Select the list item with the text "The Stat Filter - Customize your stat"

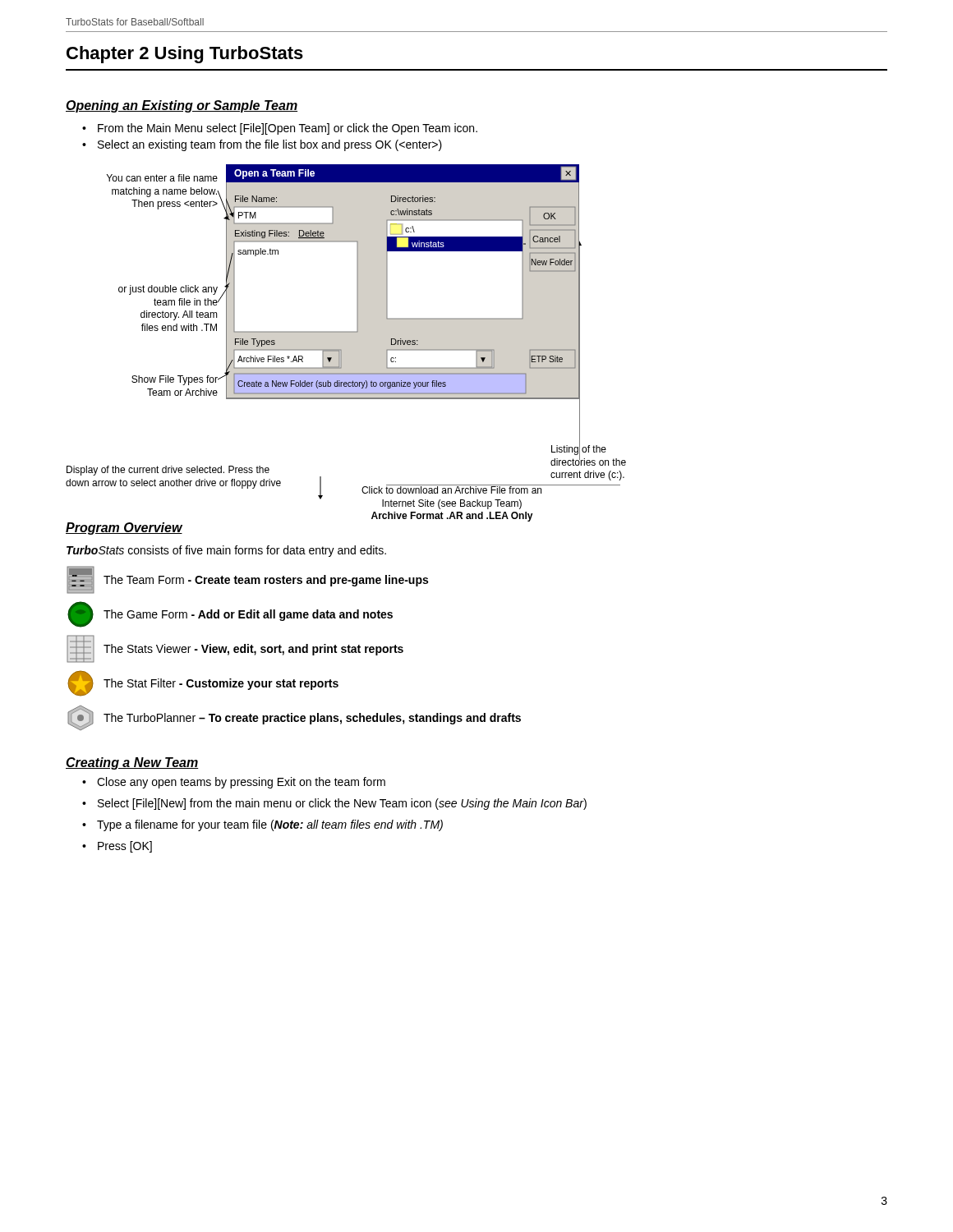point(202,683)
